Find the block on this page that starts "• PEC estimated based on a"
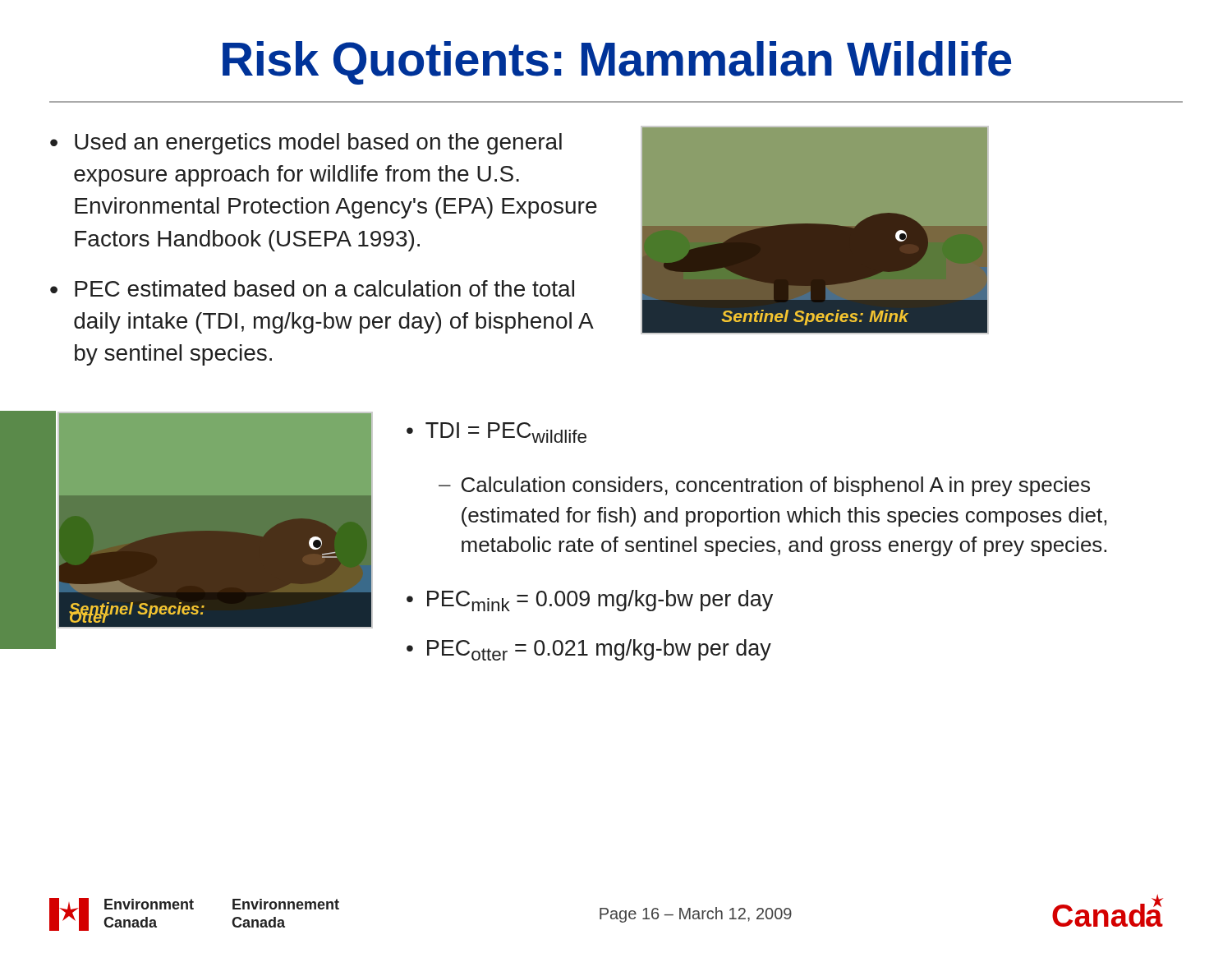The image size is (1232, 953). pos(329,321)
